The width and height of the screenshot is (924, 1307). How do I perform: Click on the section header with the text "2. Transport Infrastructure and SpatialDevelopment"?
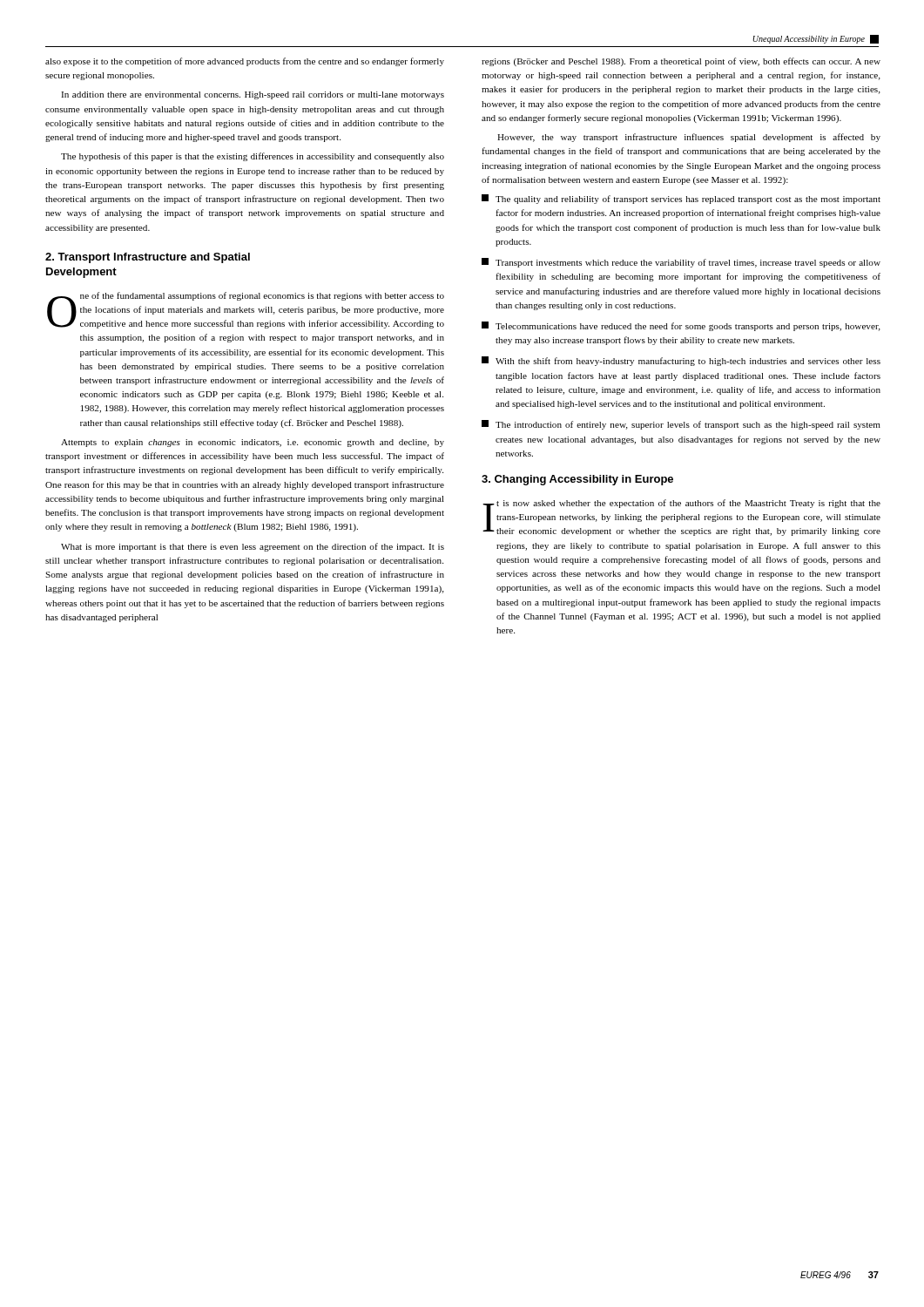point(148,264)
